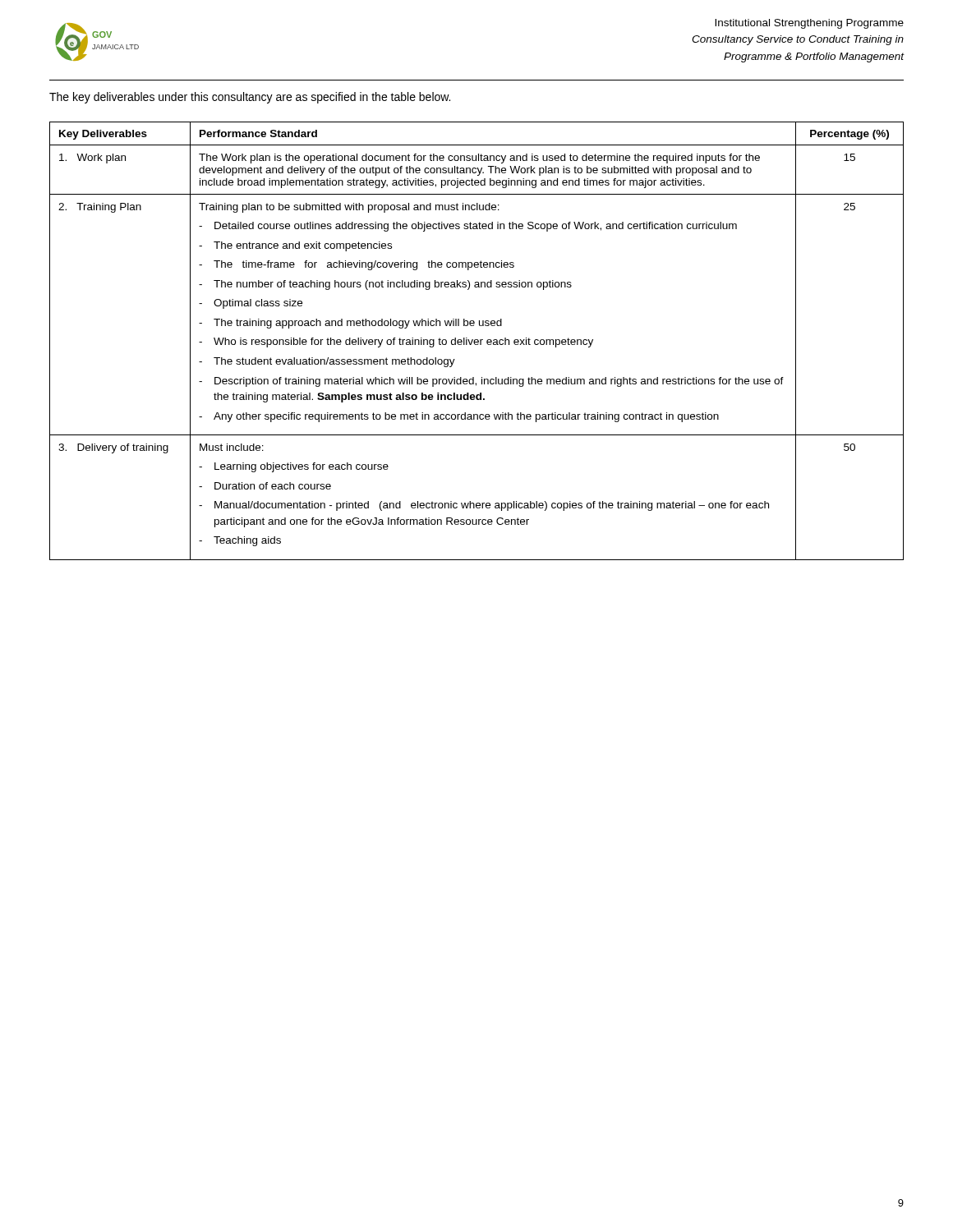Viewport: 953px width, 1232px height.
Task: Find the block on this page that starts "The key deliverables under this consultancy"
Action: (x=250, y=97)
